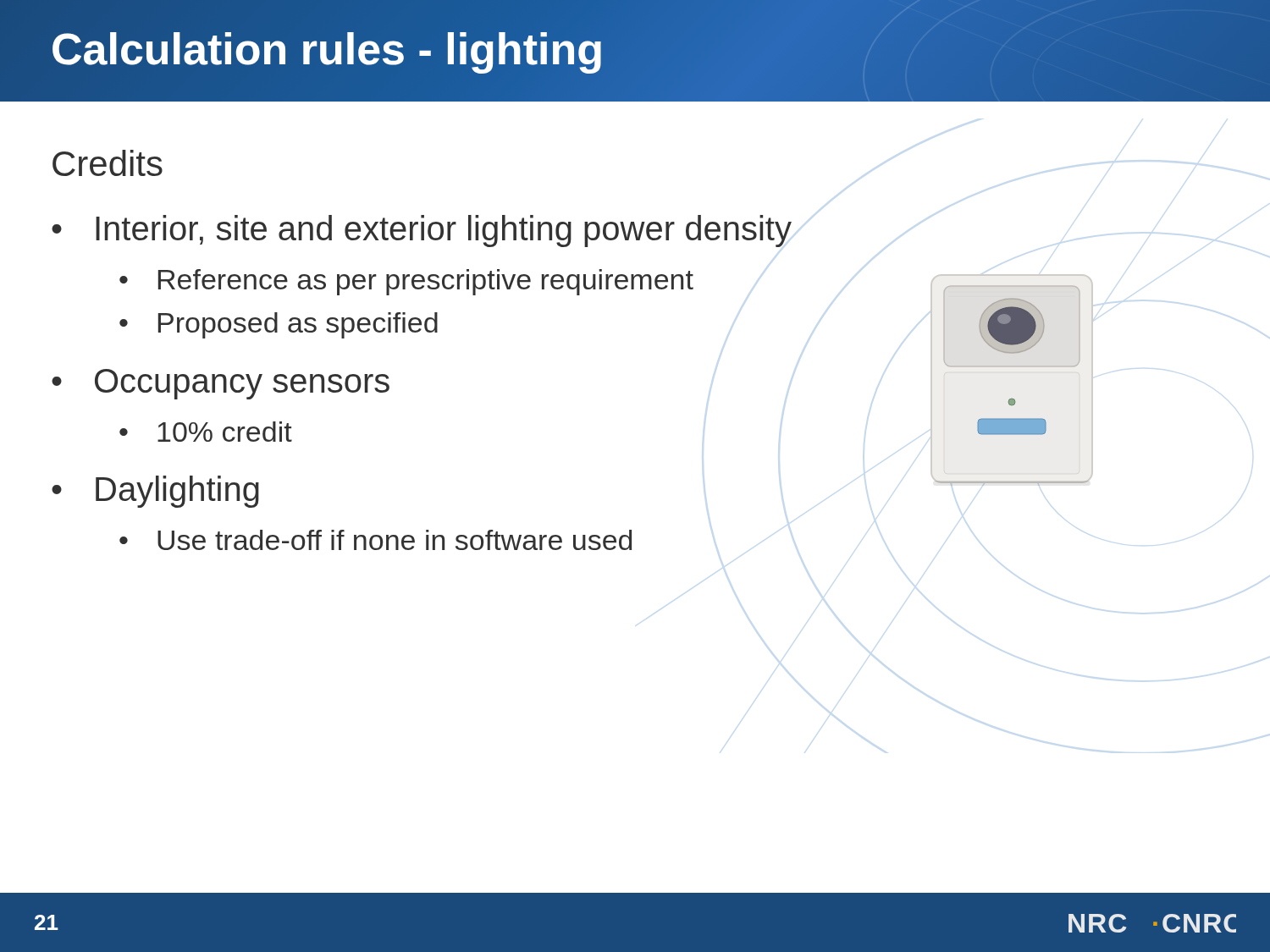Point to the region starting "• Interior, site and exterior lighting power"
Viewport: 1270px width, 952px height.
(x=421, y=228)
